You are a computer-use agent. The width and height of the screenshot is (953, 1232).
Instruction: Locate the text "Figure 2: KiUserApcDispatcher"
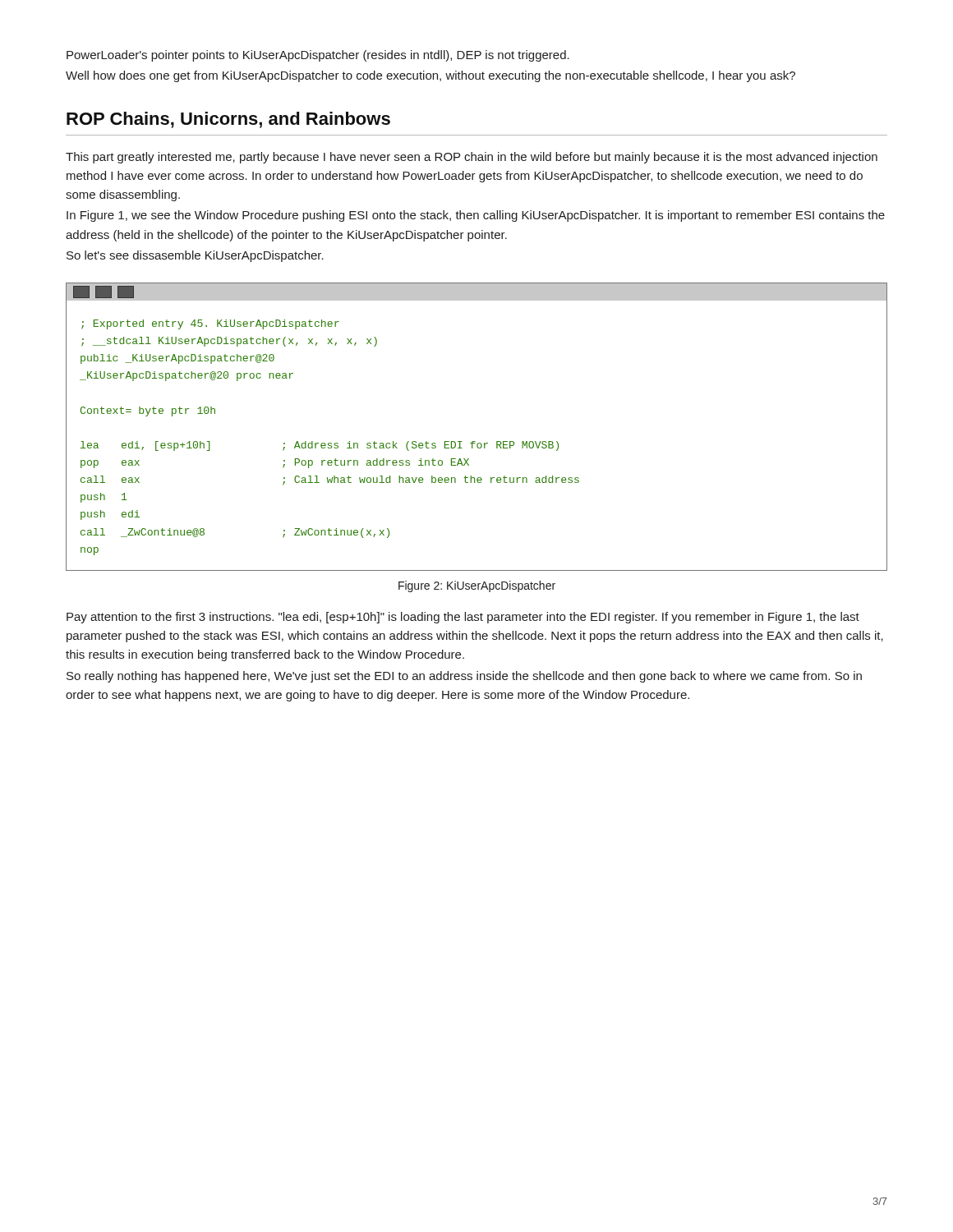click(x=476, y=585)
